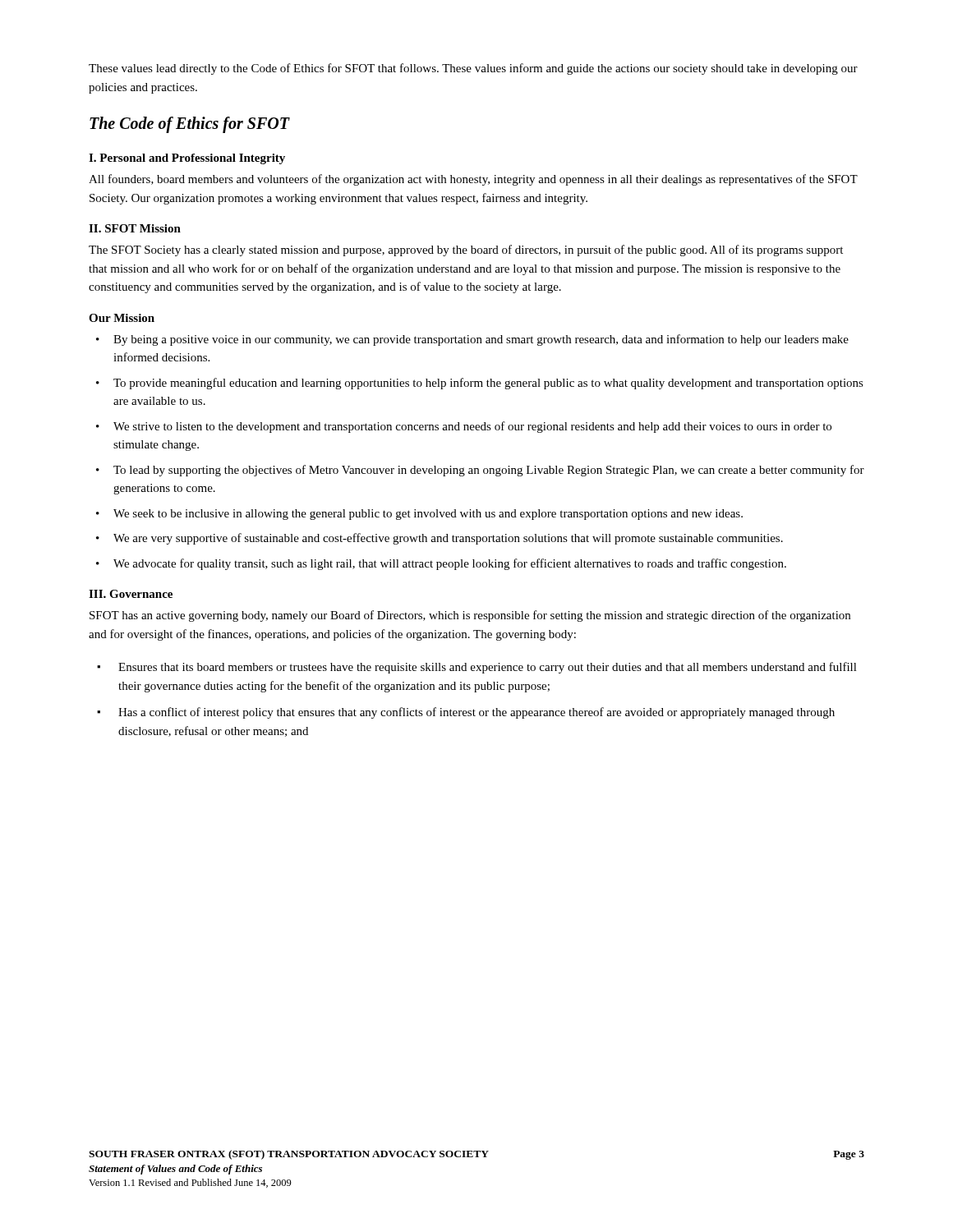Image resolution: width=953 pixels, height=1232 pixels.
Task: Locate the passage starting "We advocate for quality transit, such as light"
Action: click(450, 563)
